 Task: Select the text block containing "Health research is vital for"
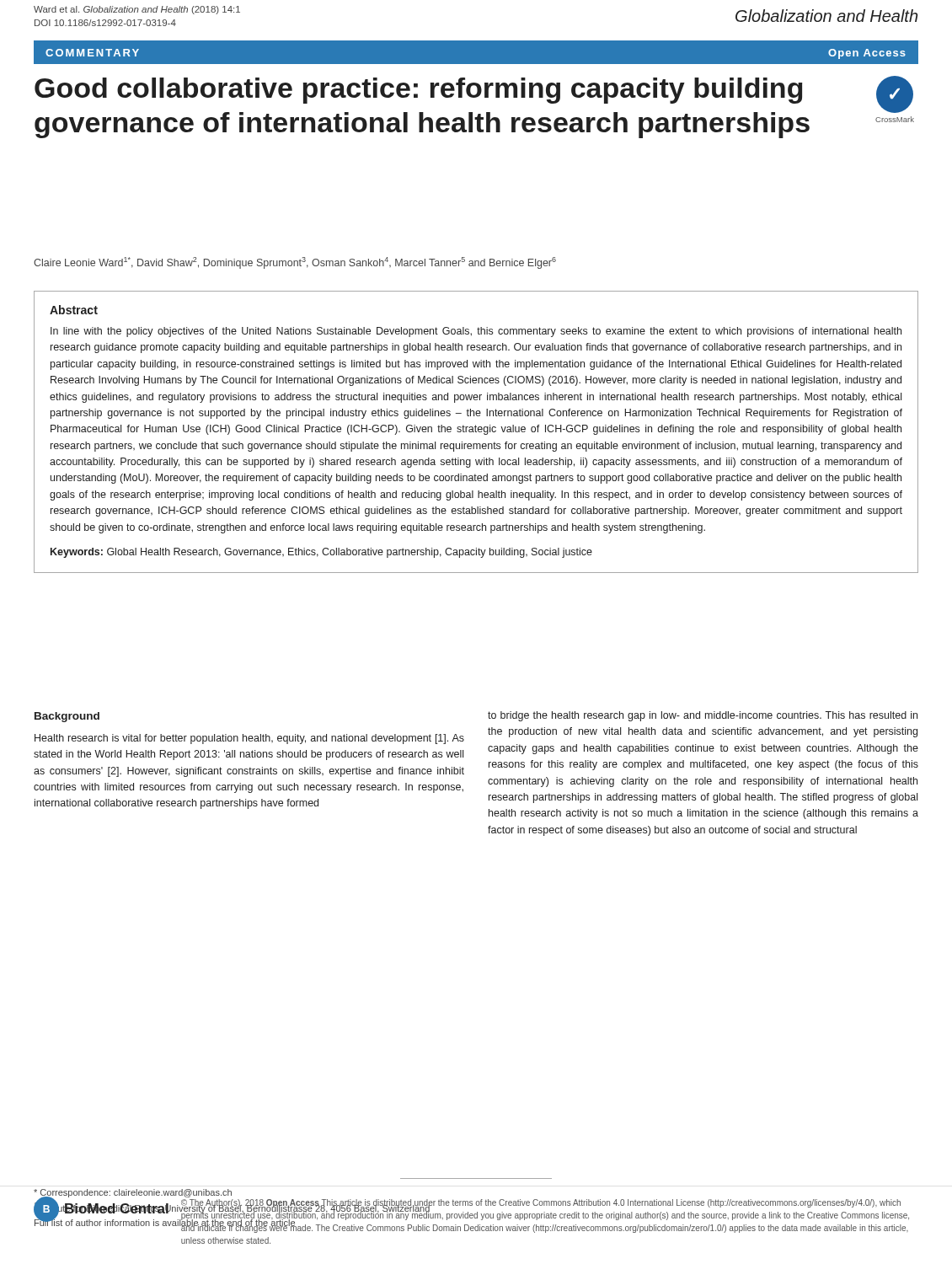(x=249, y=771)
